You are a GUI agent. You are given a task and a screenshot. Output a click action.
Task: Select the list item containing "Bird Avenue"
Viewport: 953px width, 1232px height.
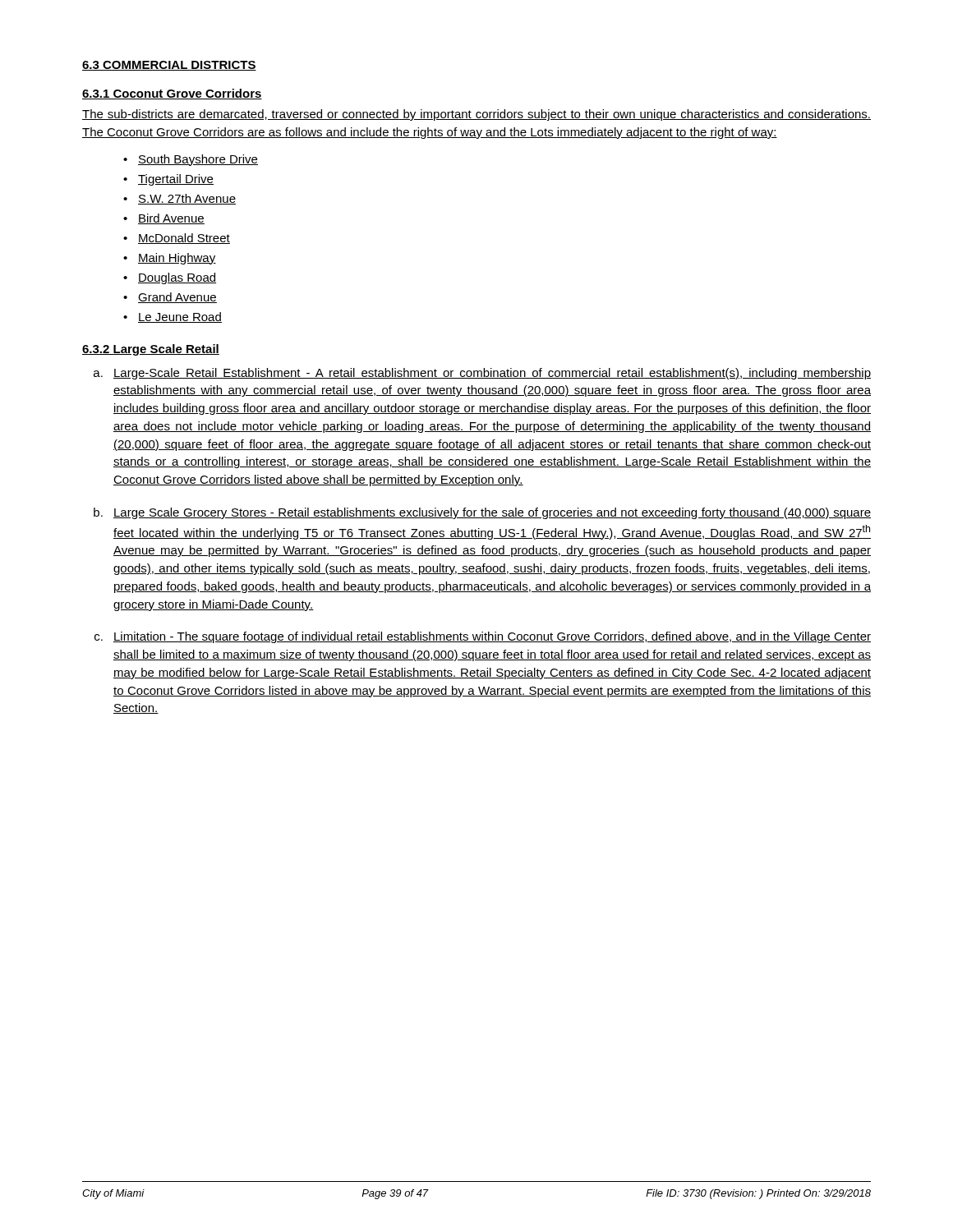pos(164,219)
